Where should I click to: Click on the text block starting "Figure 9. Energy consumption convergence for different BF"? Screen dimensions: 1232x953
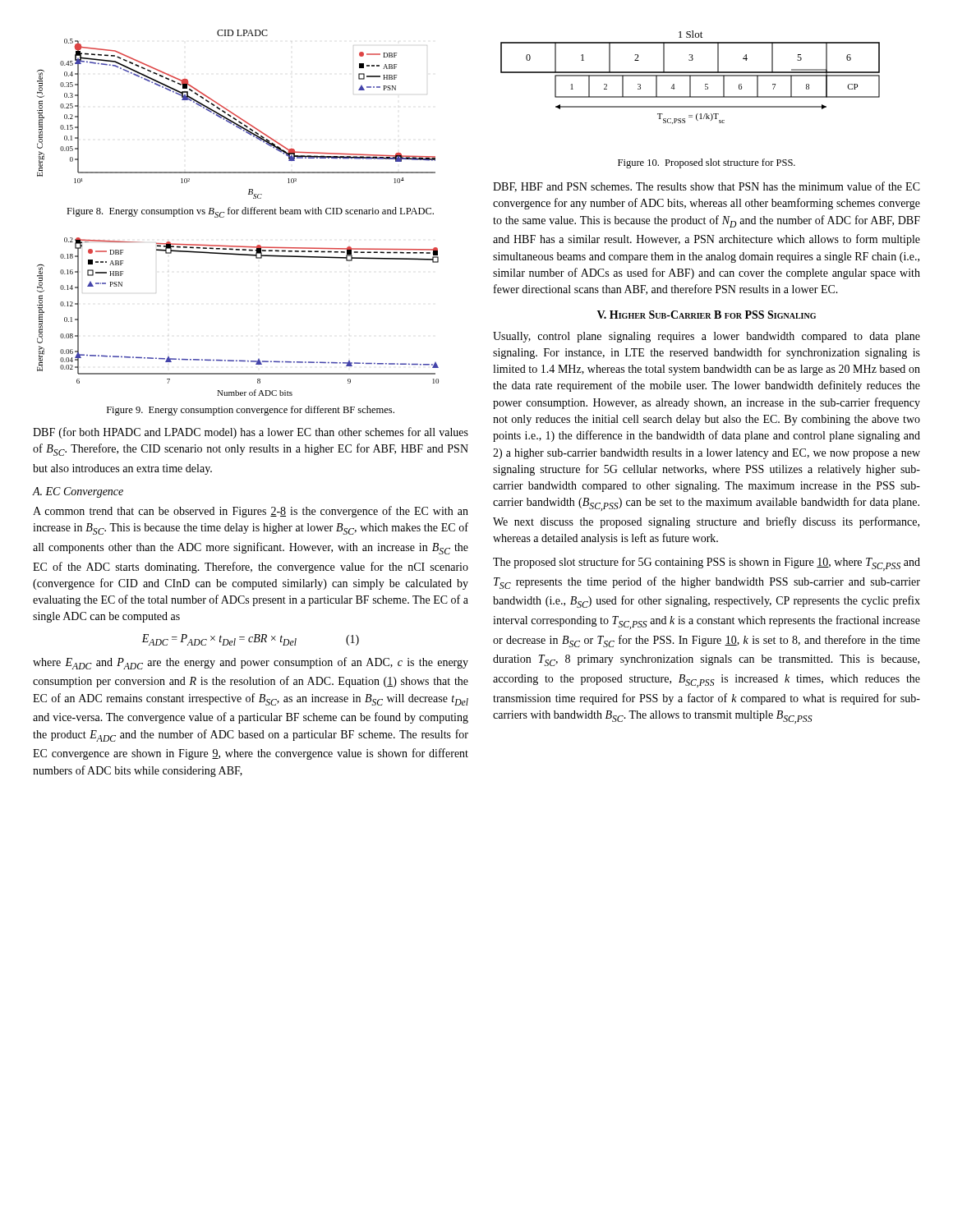point(251,409)
